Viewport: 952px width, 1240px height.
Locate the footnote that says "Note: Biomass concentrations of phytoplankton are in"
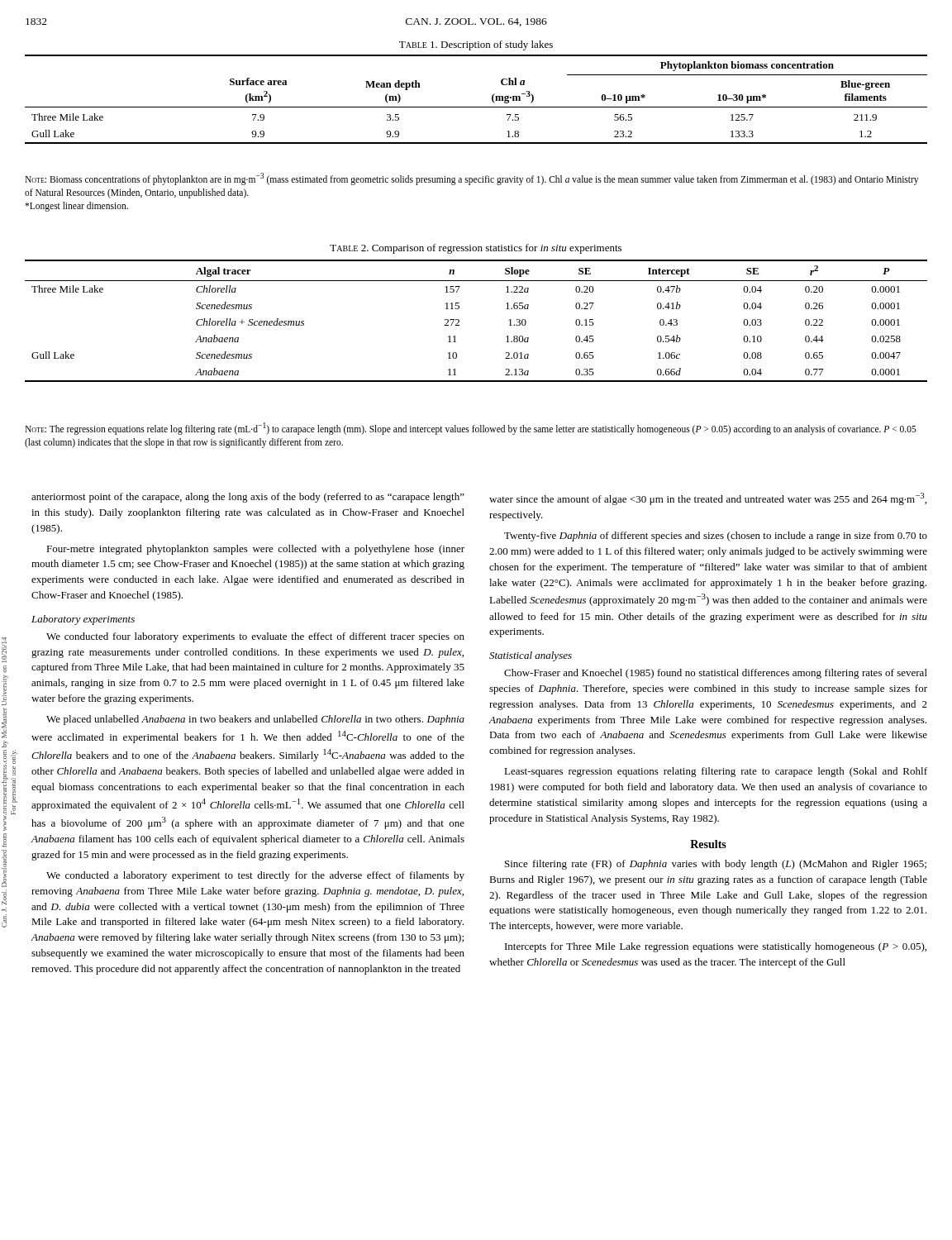click(x=472, y=191)
